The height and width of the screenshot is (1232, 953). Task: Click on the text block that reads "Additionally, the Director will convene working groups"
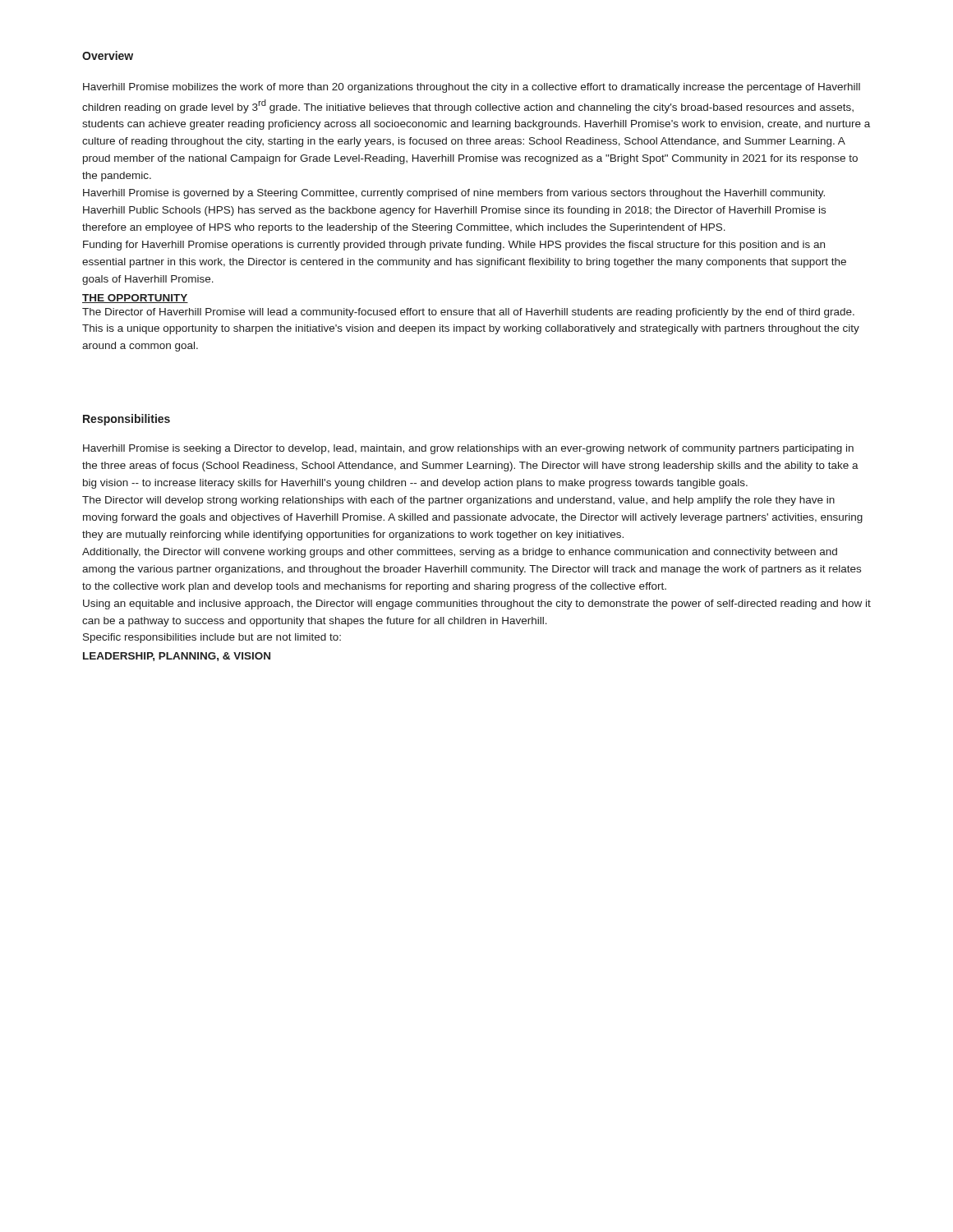click(472, 569)
